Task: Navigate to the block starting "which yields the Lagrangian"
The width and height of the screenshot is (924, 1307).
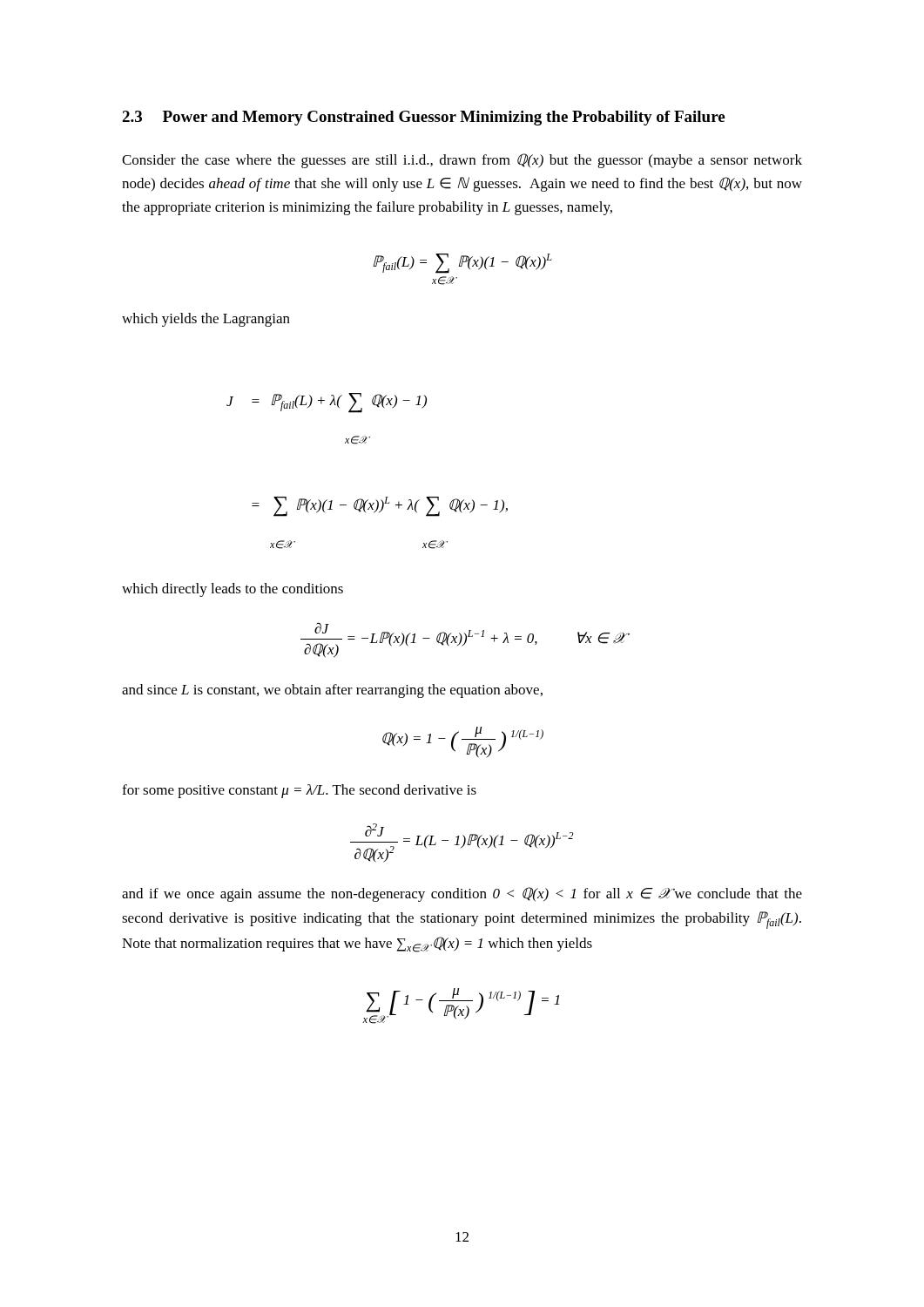Action: pyautogui.click(x=206, y=319)
